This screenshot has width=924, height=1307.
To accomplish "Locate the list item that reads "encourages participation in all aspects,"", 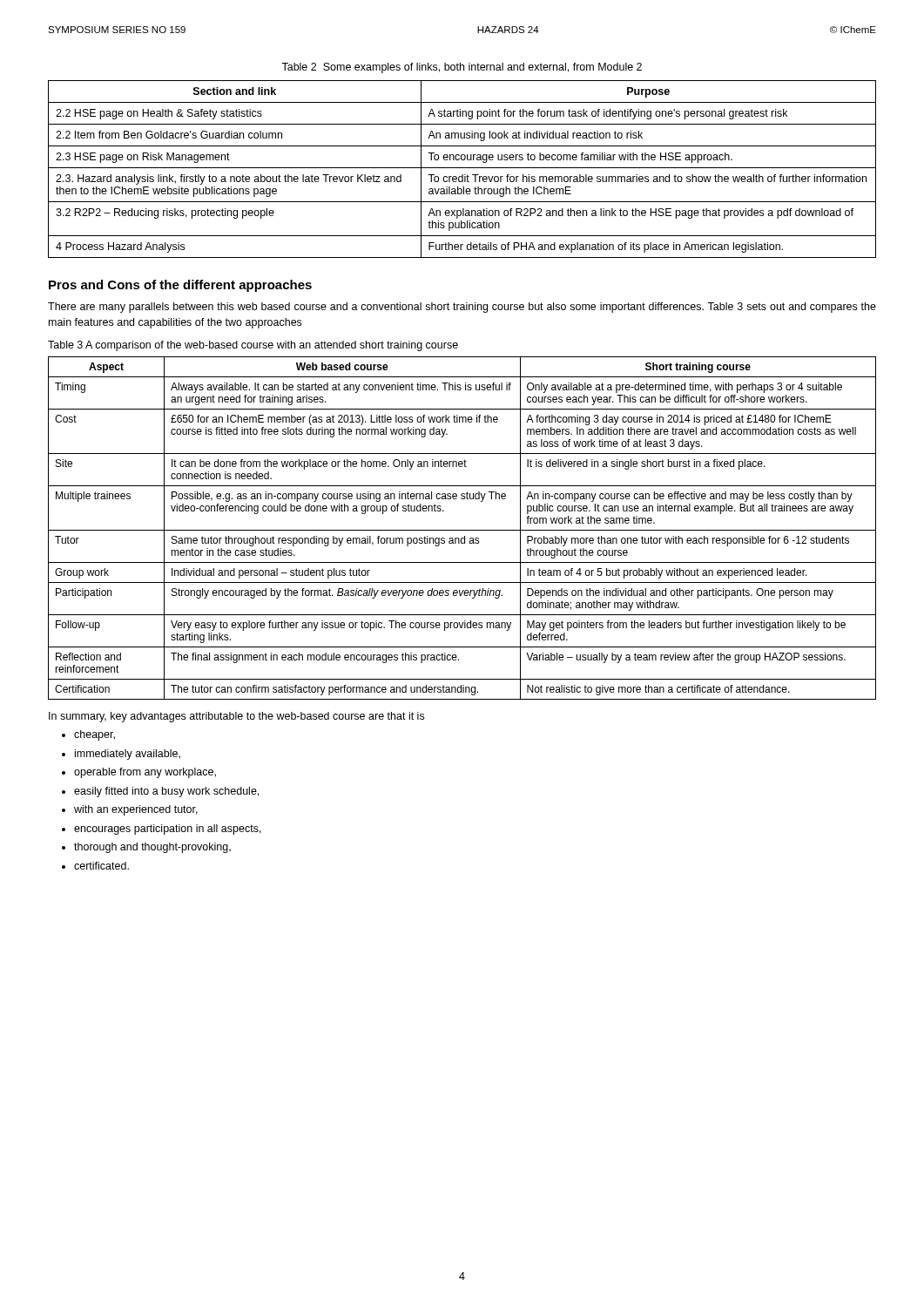I will pos(168,828).
